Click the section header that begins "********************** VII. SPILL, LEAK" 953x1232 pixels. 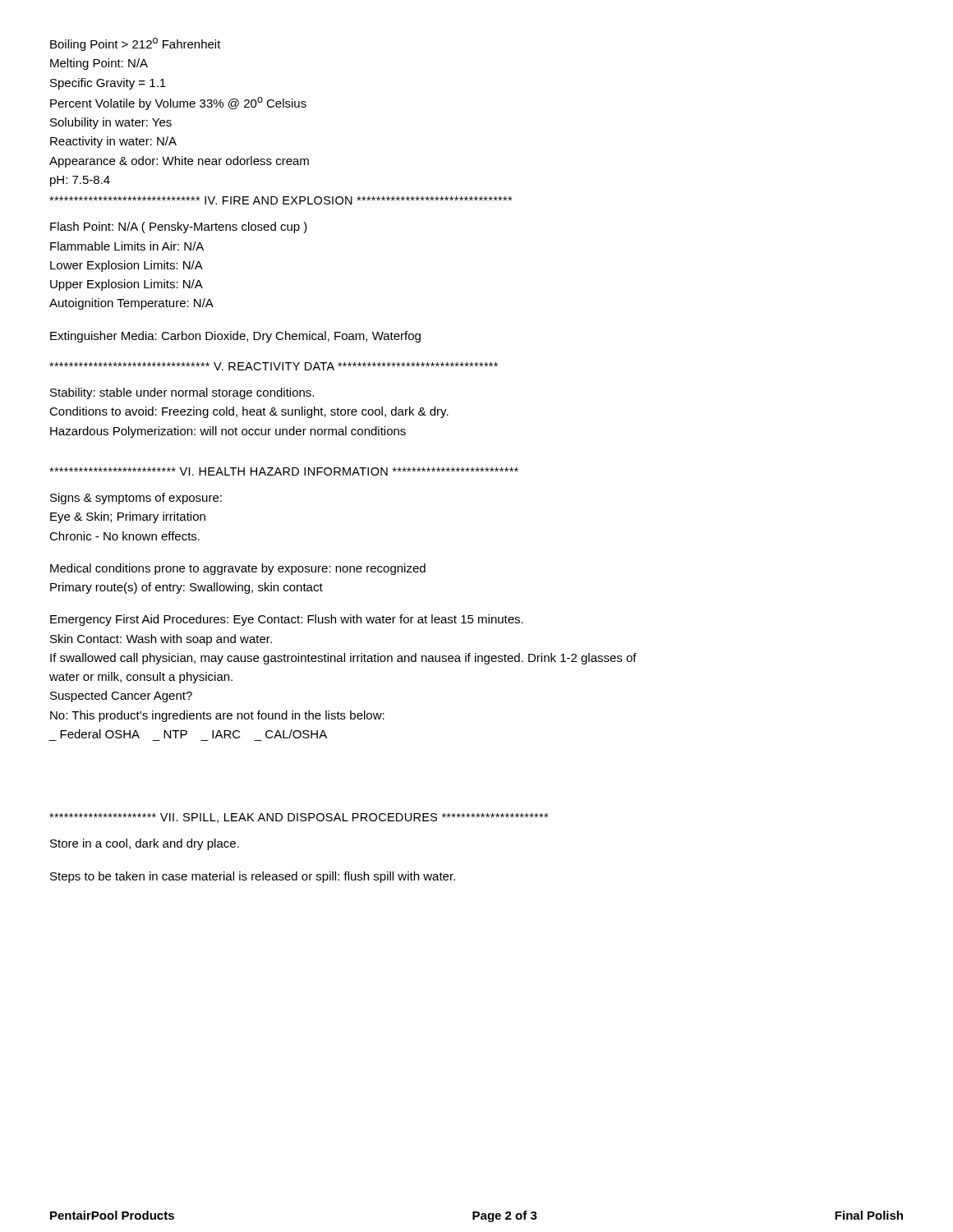[x=299, y=817]
